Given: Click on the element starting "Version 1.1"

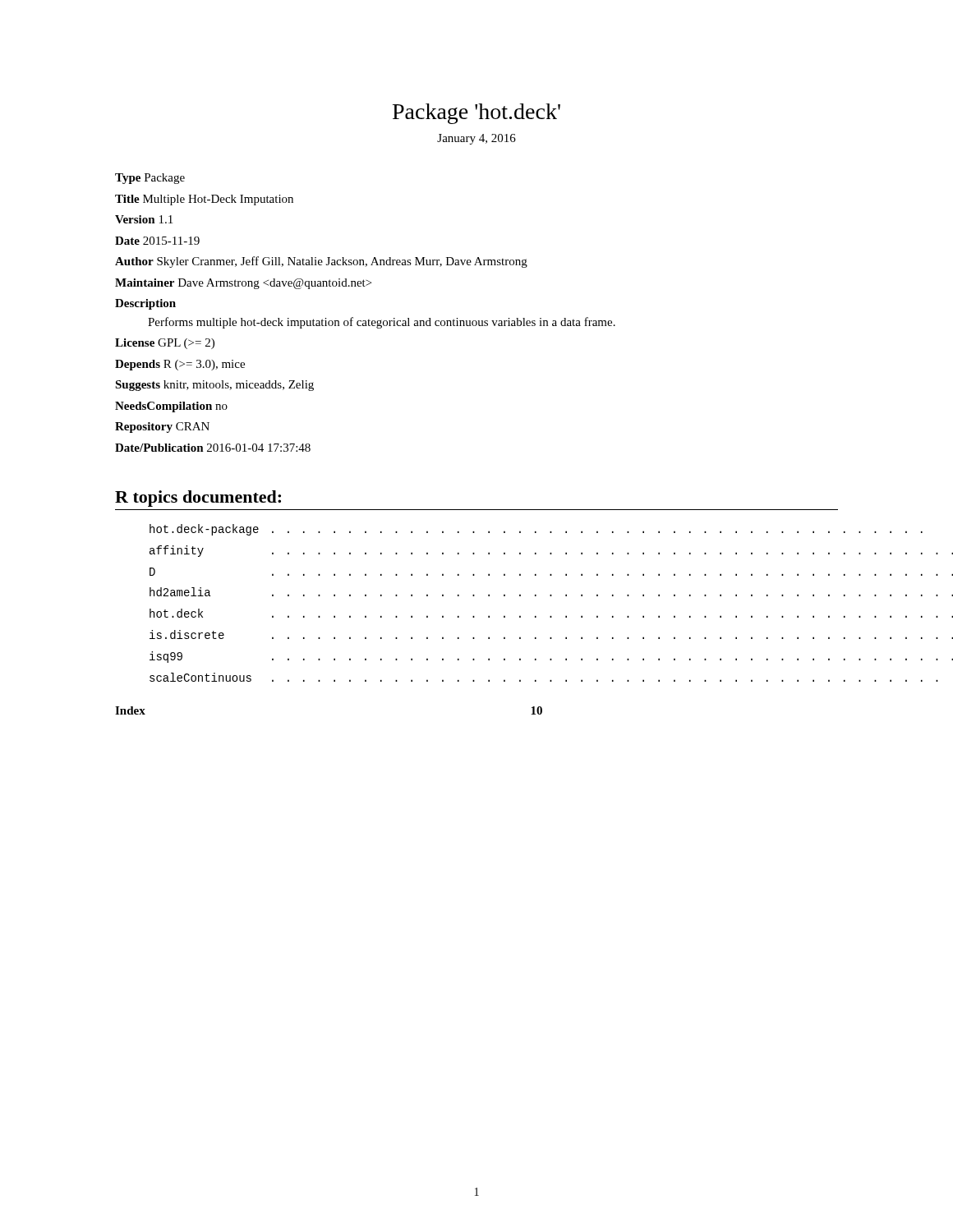Looking at the screenshot, I should tap(144, 219).
